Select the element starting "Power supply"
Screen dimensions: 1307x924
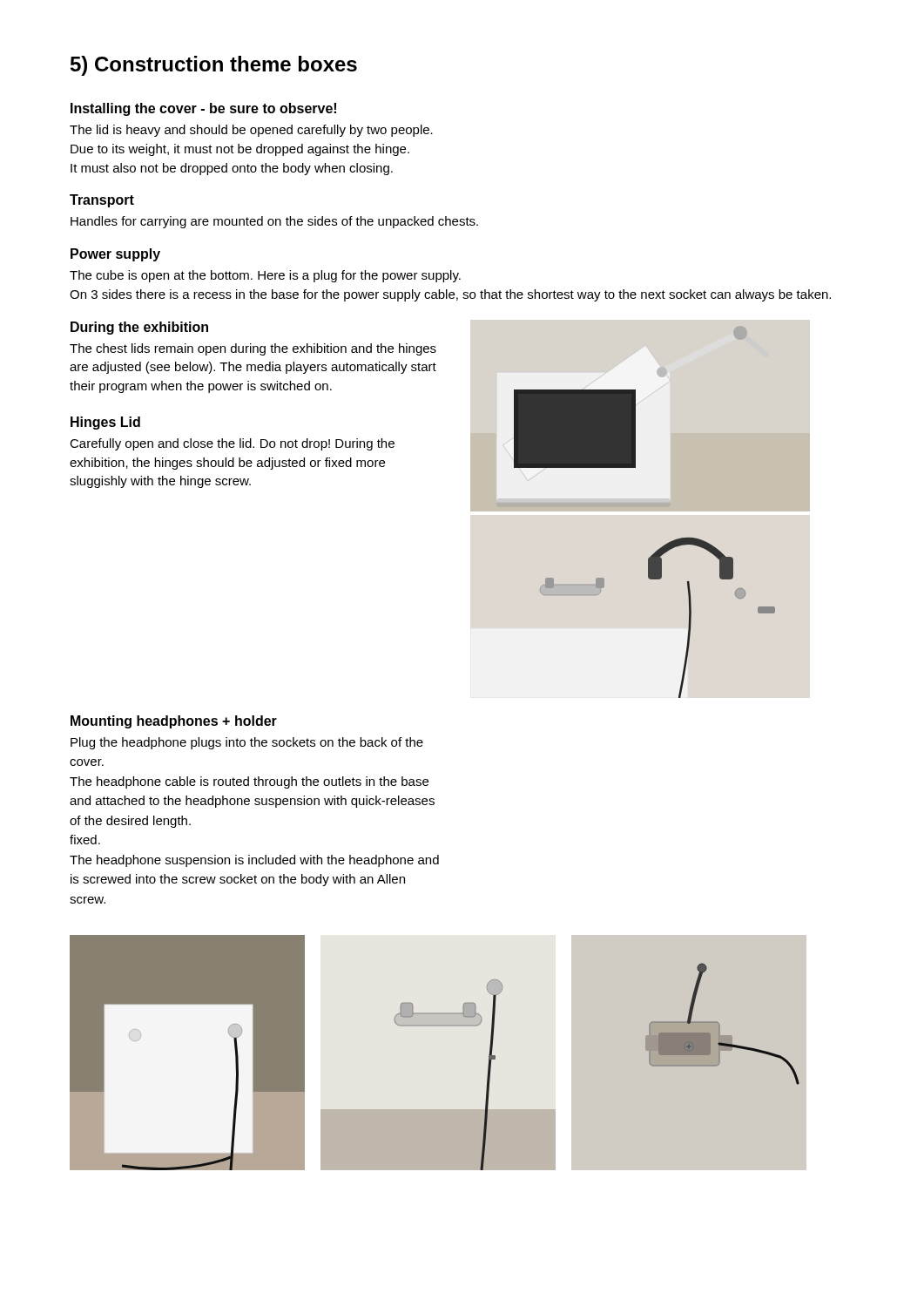115,255
